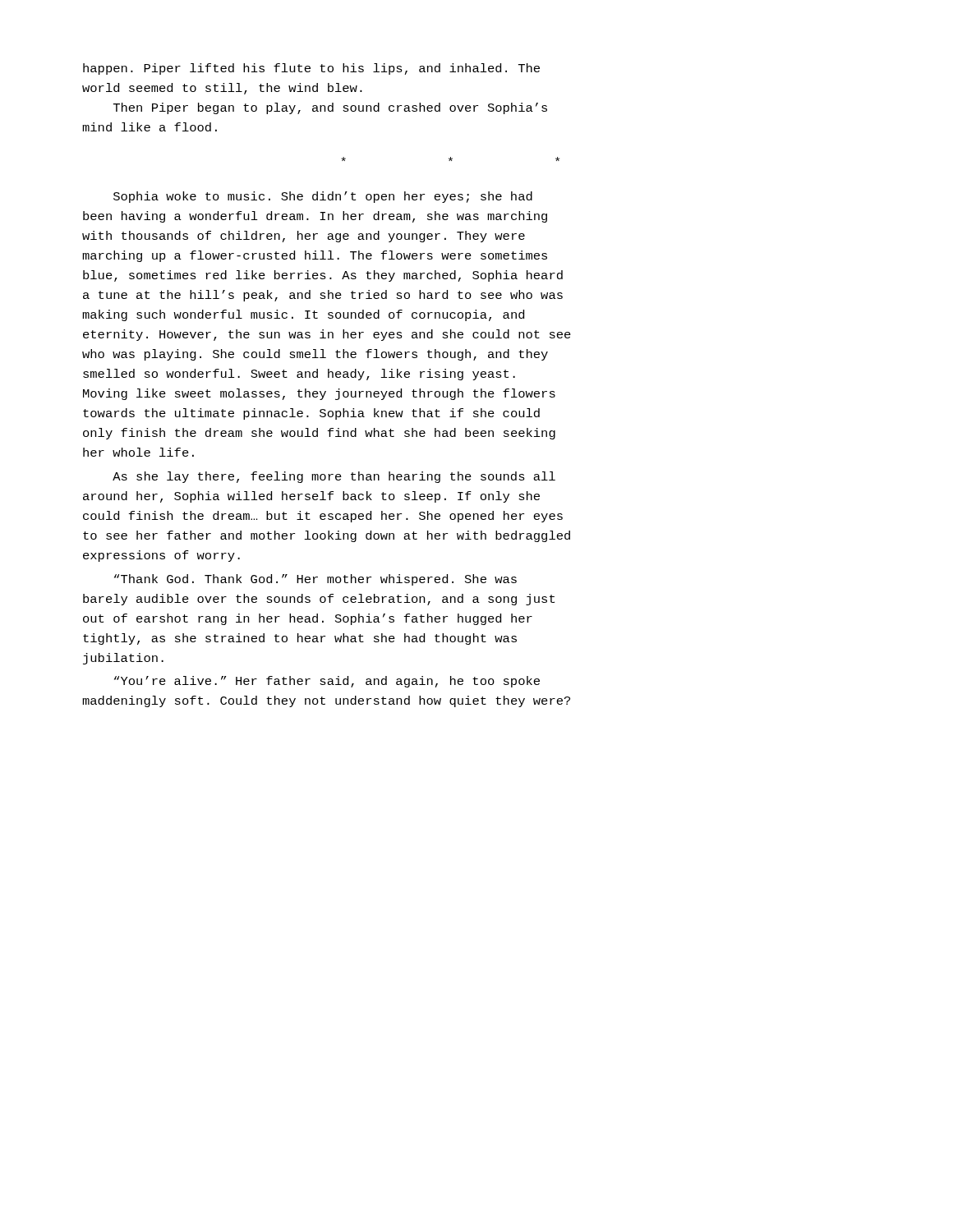
Task: Find the text block starting "“You’re alive.” Her father said, and again, he"
Action: [x=460, y=691]
